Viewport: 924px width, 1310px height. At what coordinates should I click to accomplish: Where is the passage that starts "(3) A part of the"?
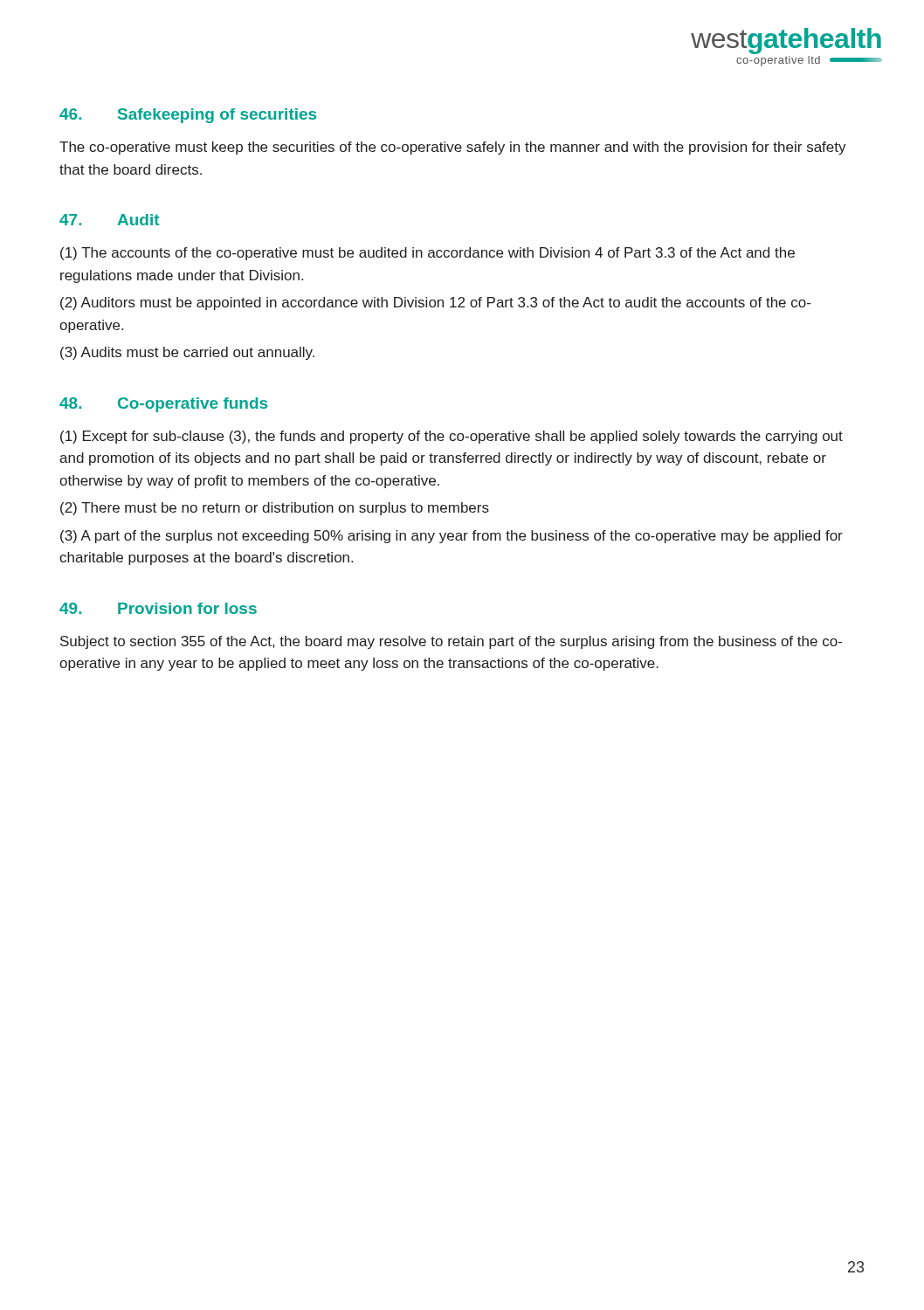tap(462, 547)
